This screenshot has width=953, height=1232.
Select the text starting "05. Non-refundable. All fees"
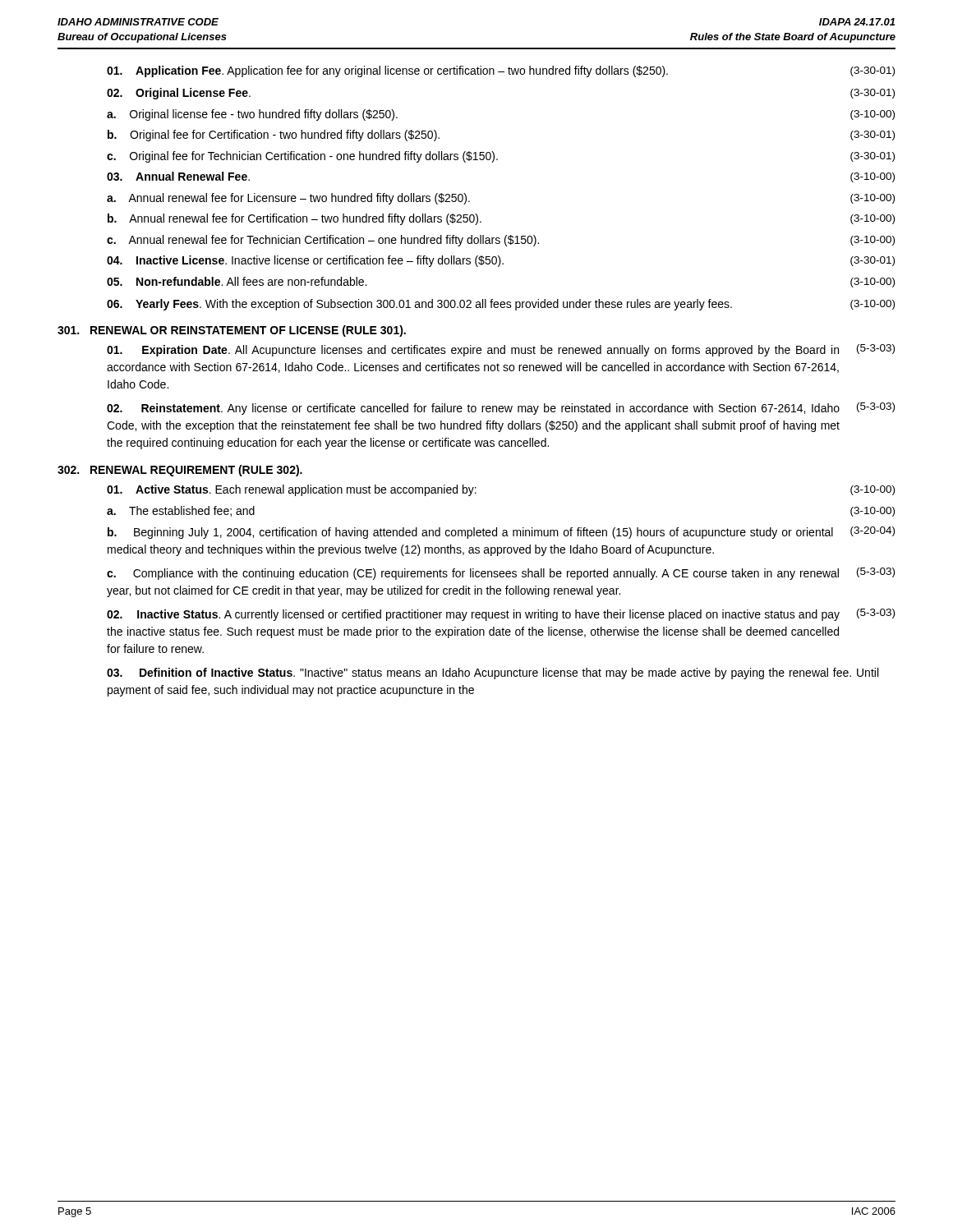255,282
